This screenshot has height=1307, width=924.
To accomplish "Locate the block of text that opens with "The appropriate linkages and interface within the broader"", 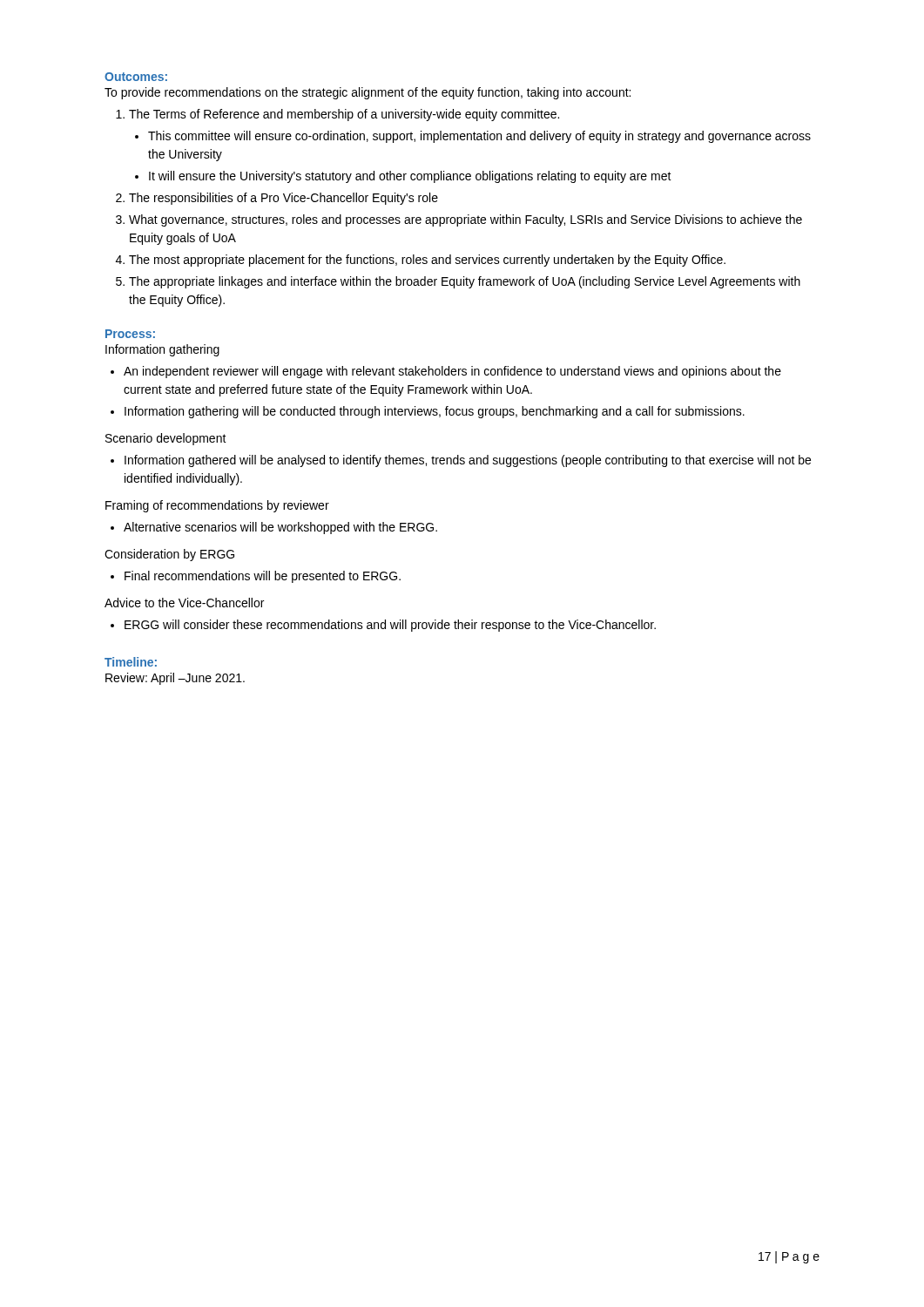I will click(x=465, y=291).
